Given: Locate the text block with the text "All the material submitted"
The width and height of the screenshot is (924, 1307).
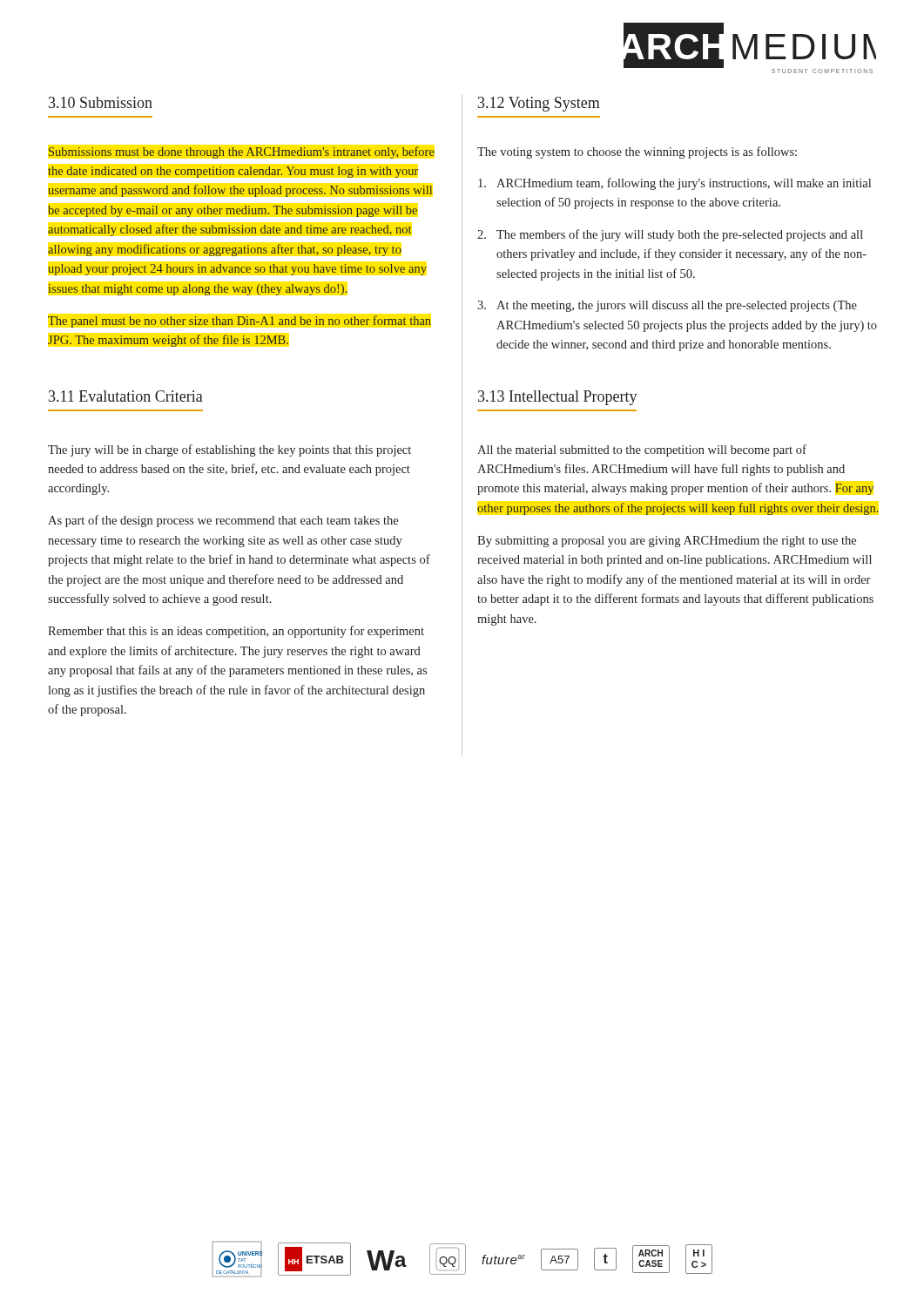Looking at the screenshot, I should [x=680, y=534].
